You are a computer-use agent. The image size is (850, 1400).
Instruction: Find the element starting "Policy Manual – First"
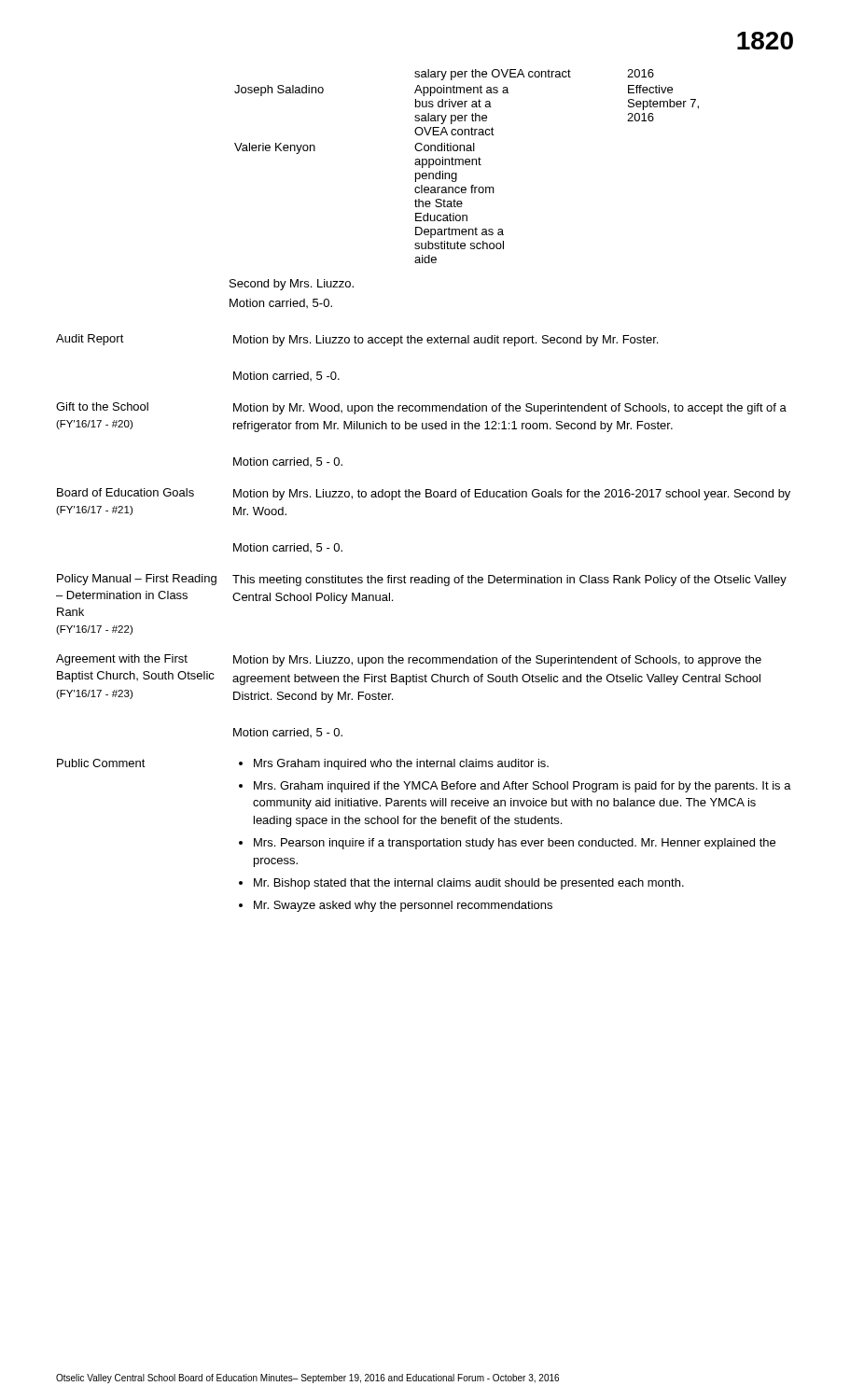[137, 603]
